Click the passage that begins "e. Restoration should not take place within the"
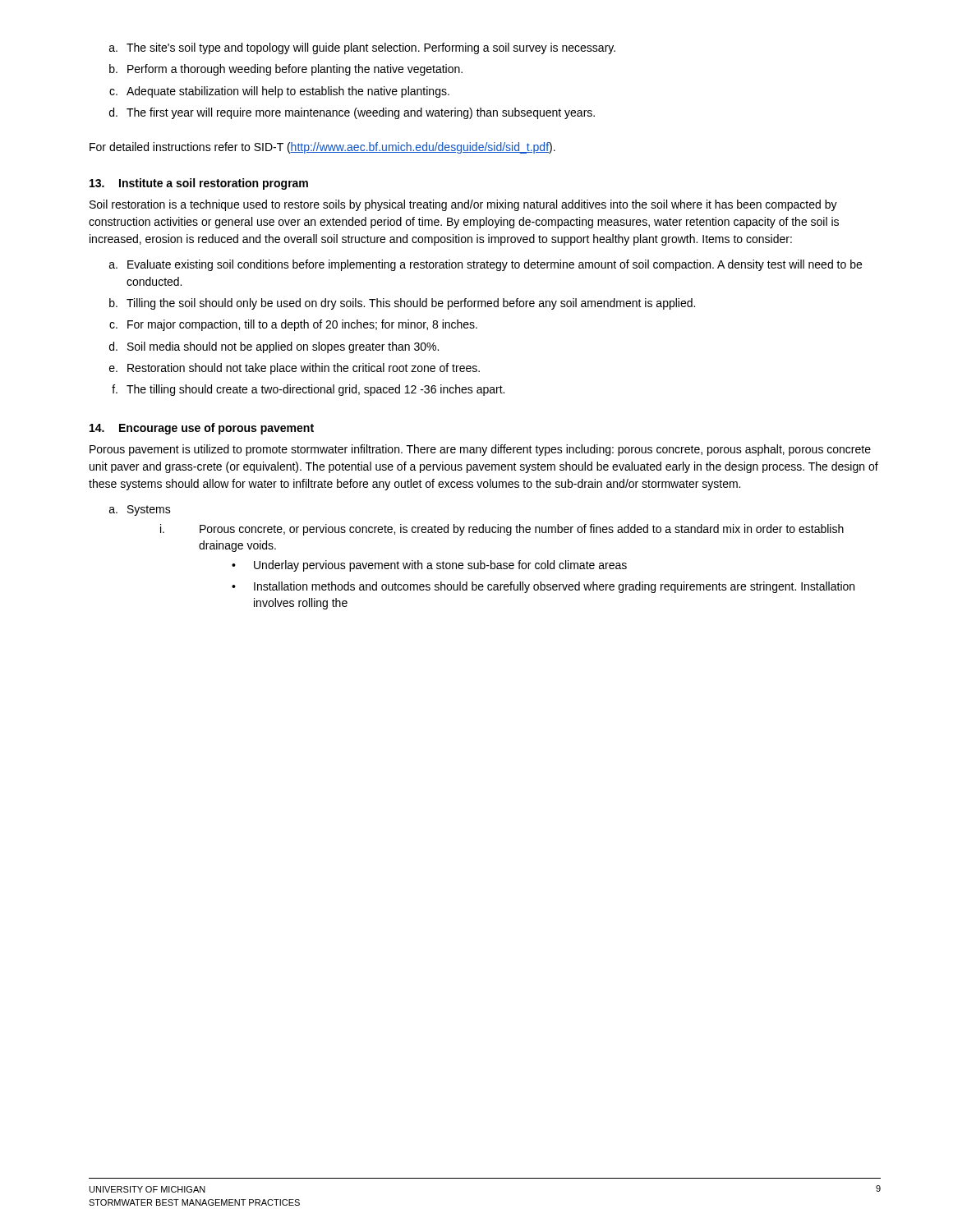The image size is (953, 1232). point(485,368)
